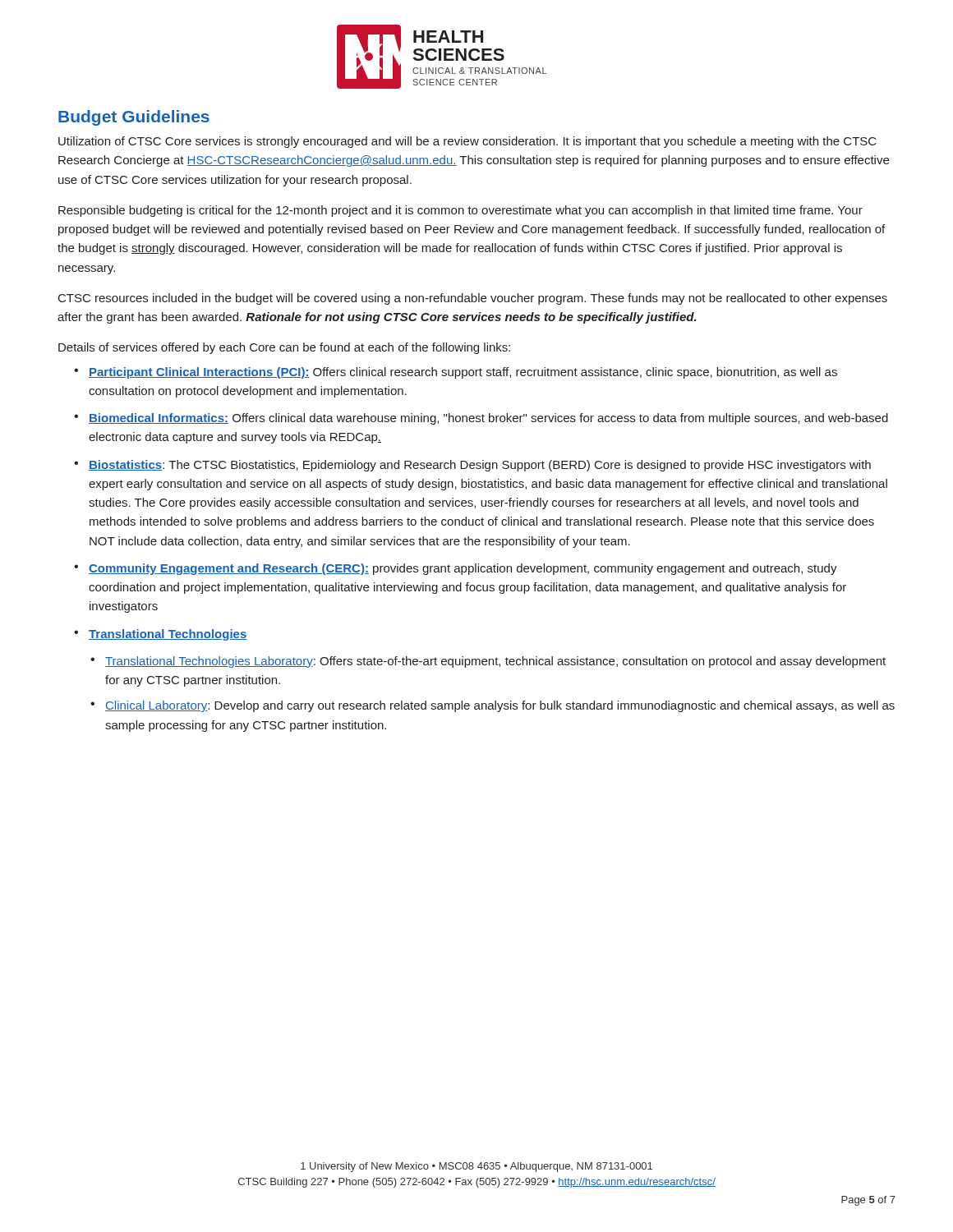Find the text block that says "Utilization of CTSC"

point(473,160)
